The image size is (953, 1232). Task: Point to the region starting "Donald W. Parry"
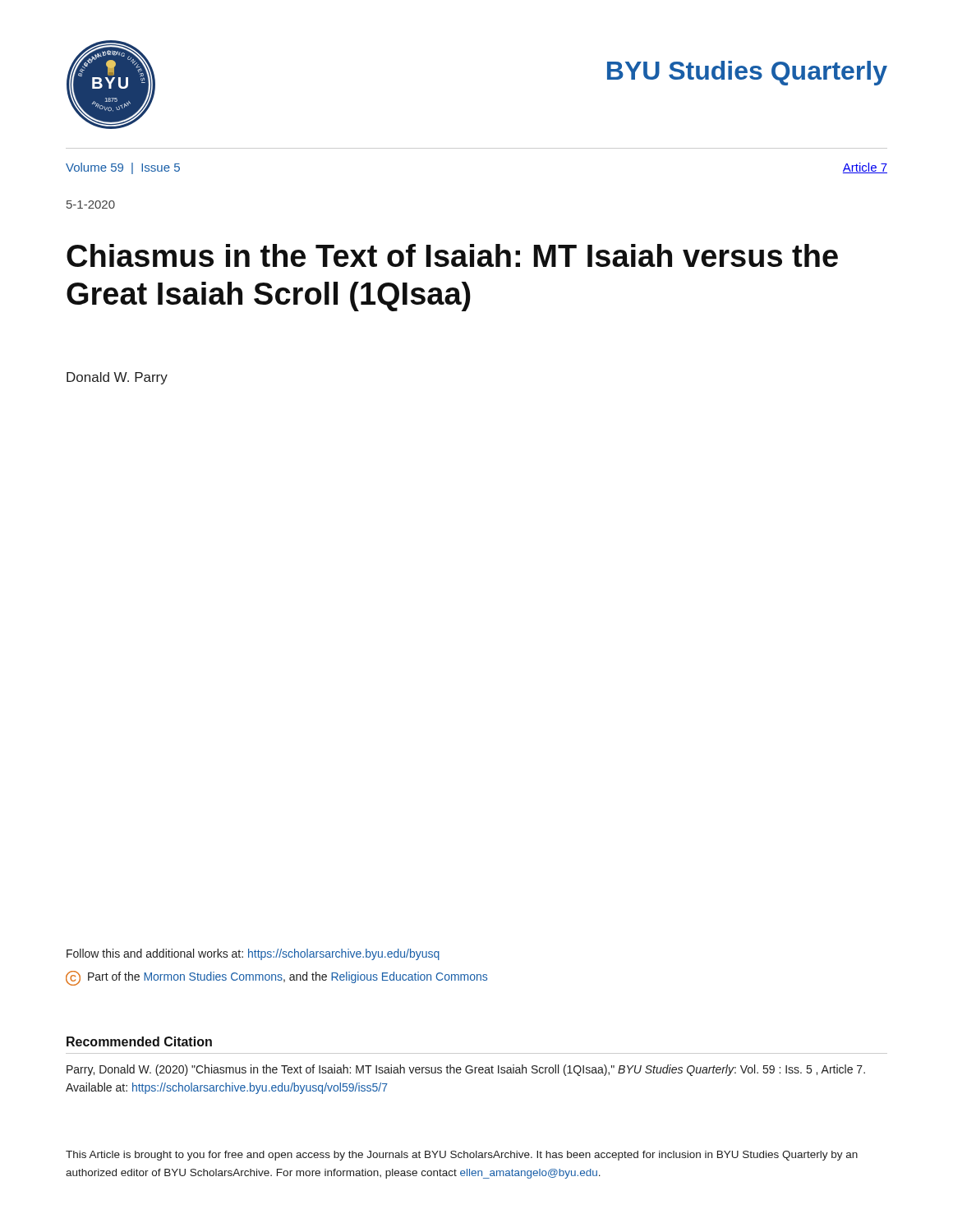pyautogui.click(x=117, y=377)
